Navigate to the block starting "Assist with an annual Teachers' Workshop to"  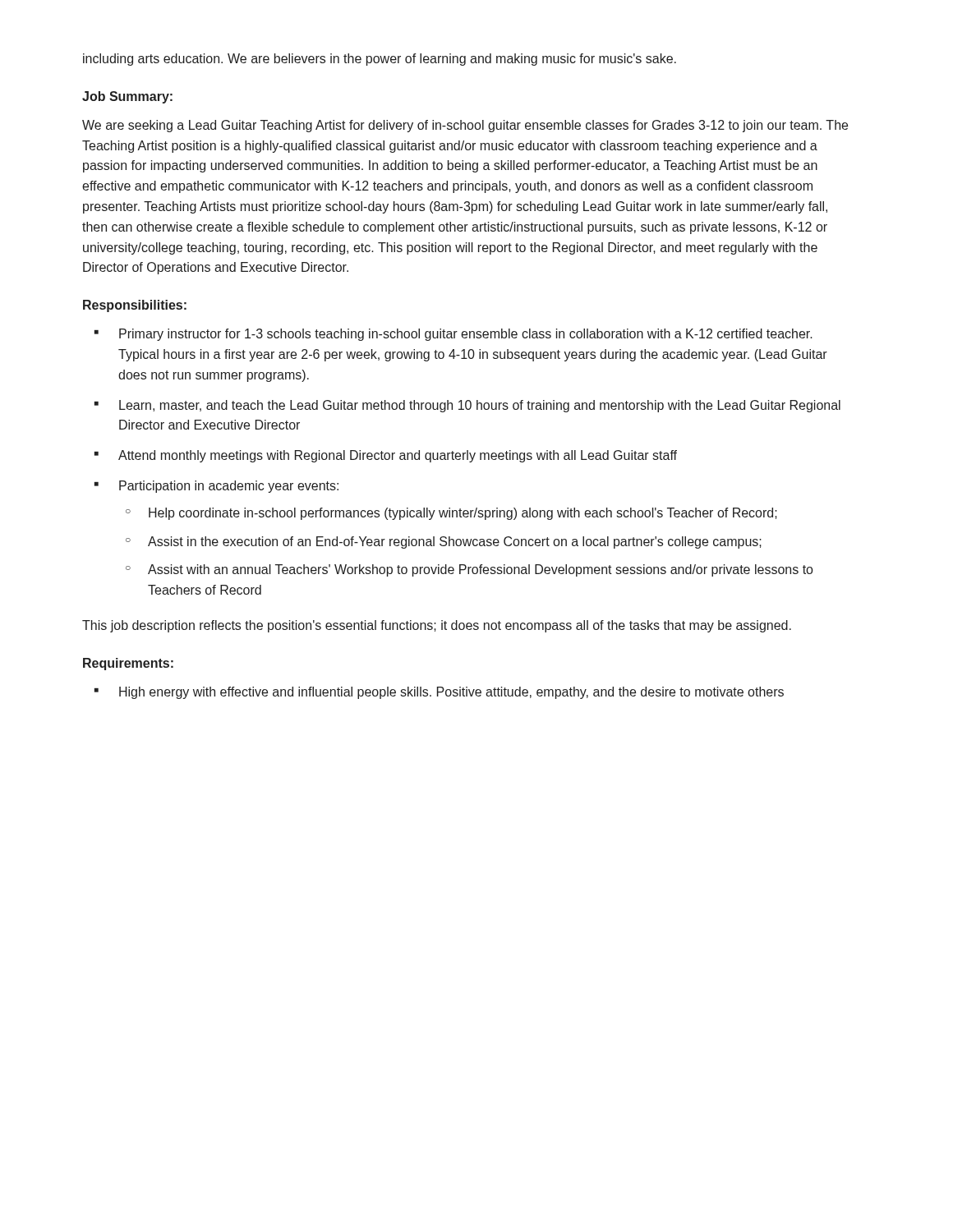coord(481,580)
